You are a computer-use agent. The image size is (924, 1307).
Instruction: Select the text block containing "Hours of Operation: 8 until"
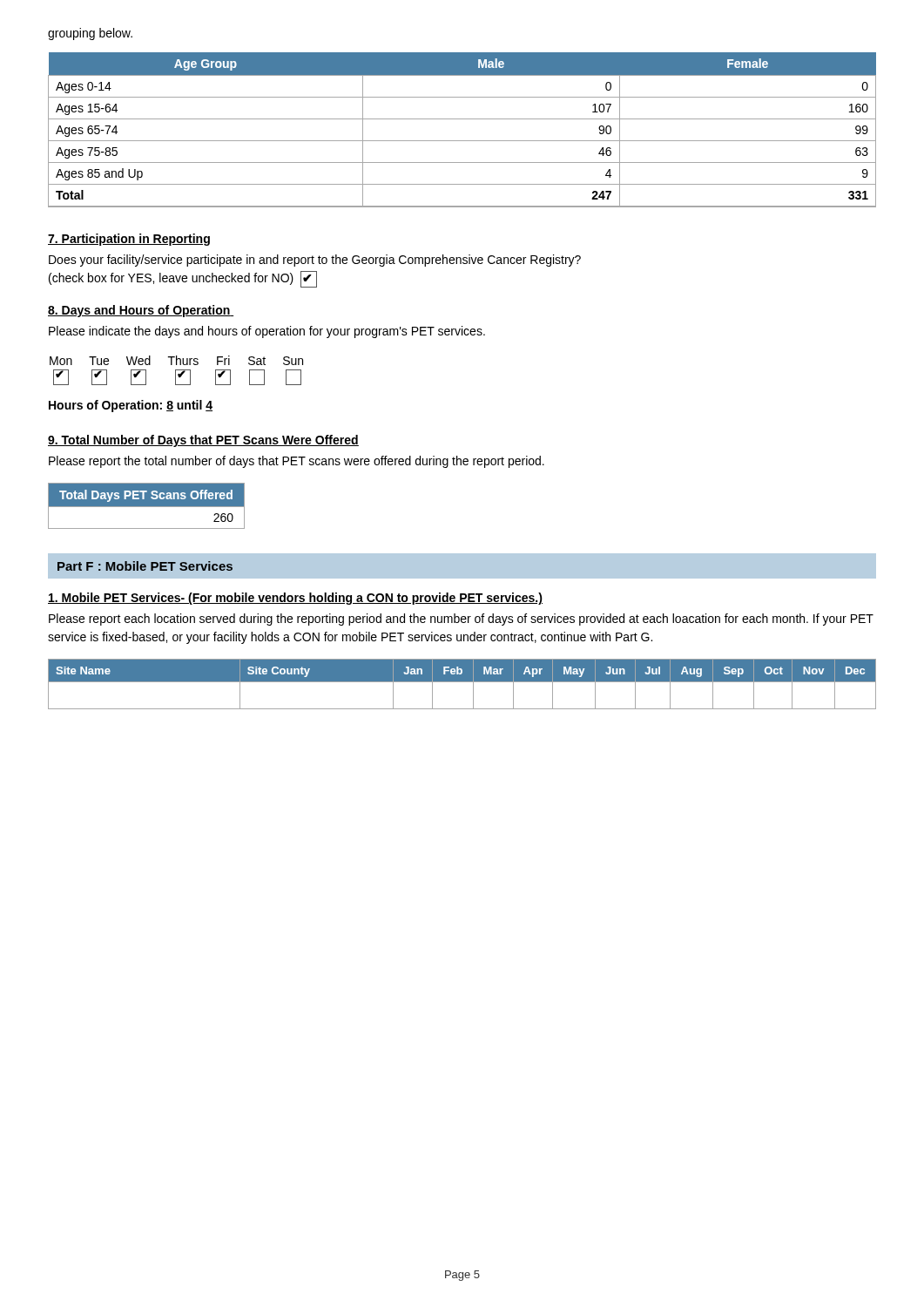click(x=130, y=405)
